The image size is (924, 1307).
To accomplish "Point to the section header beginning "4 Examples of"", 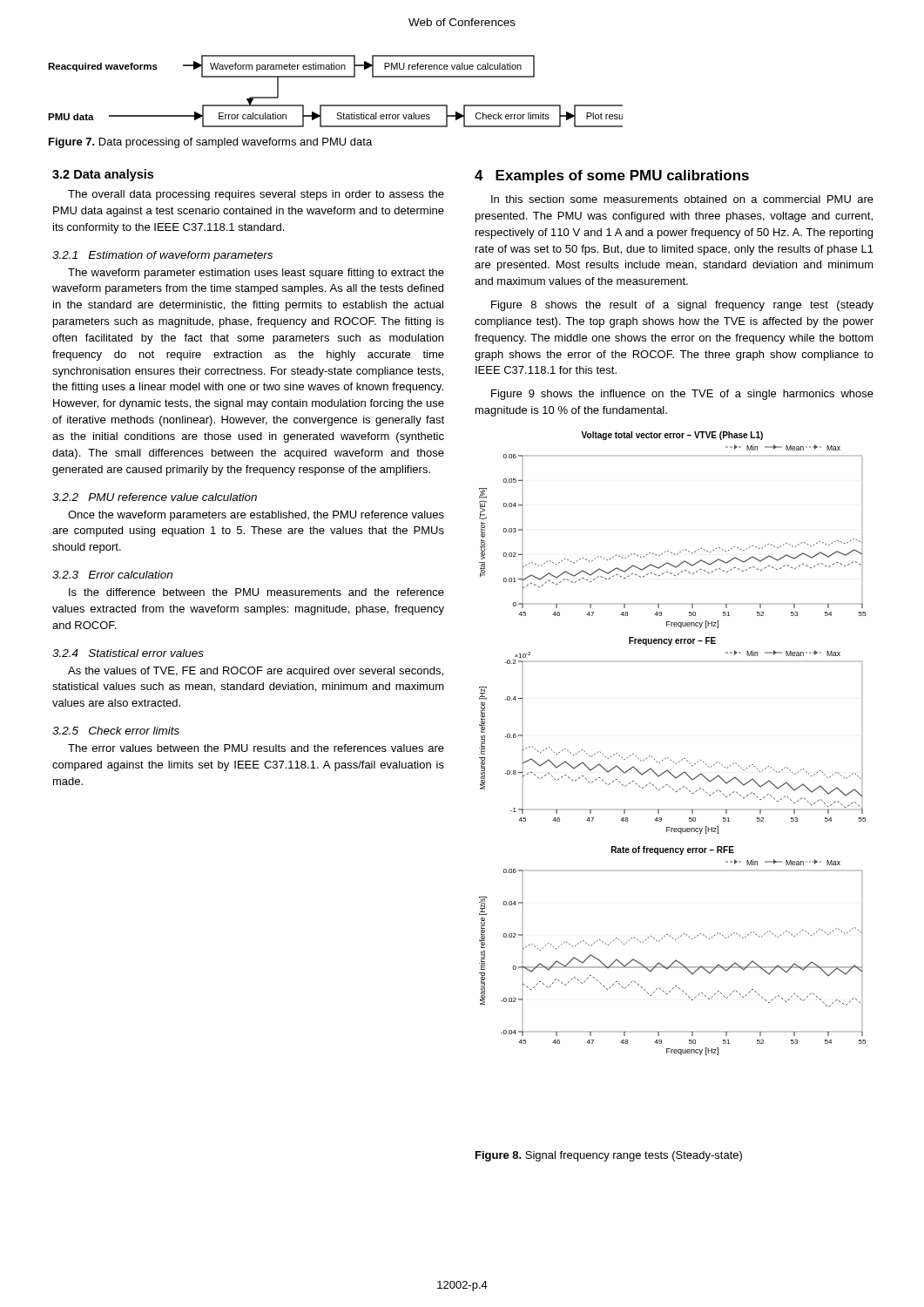I will [612, 176].
